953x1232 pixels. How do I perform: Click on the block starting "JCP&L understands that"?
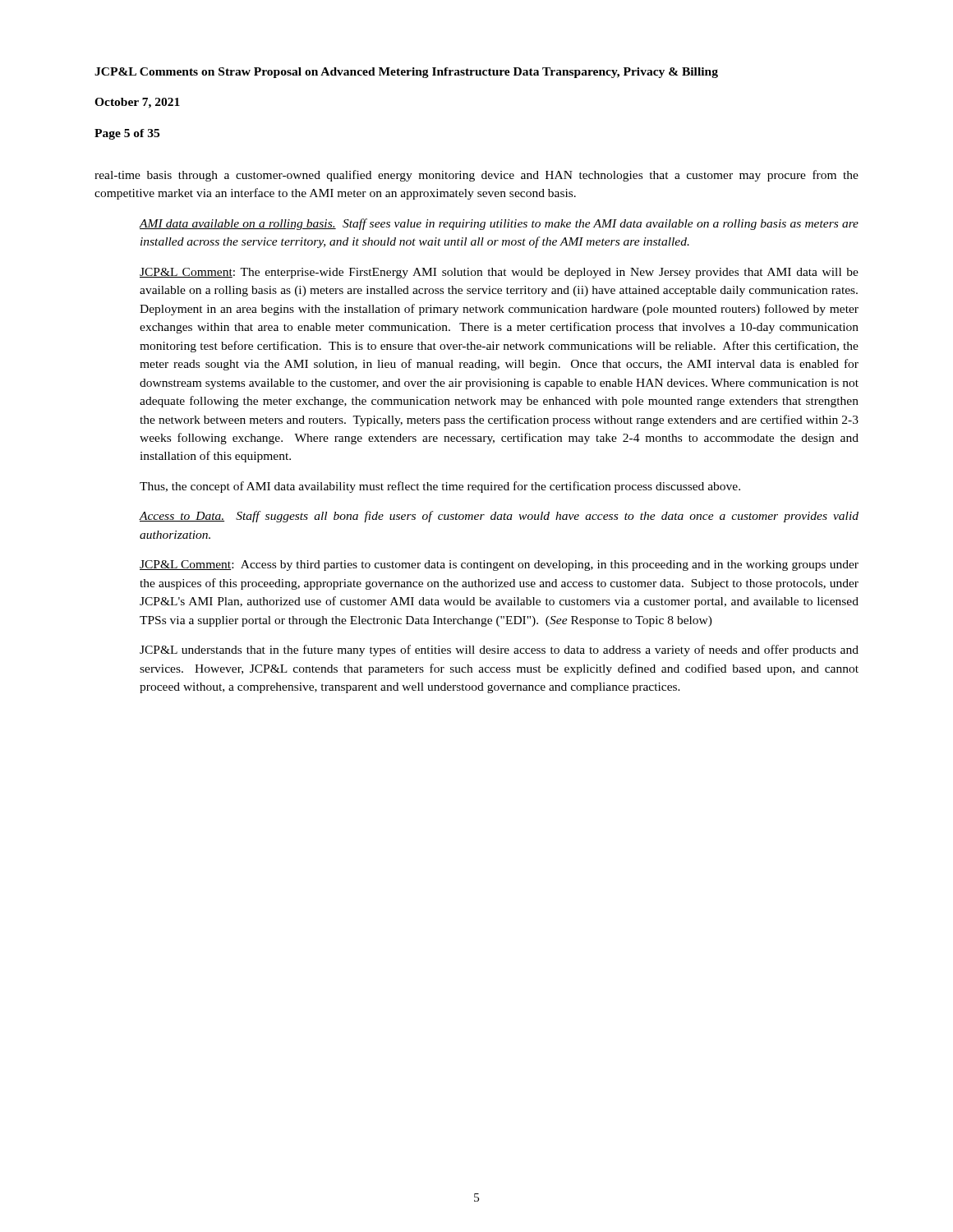click(x=499, y=668)
